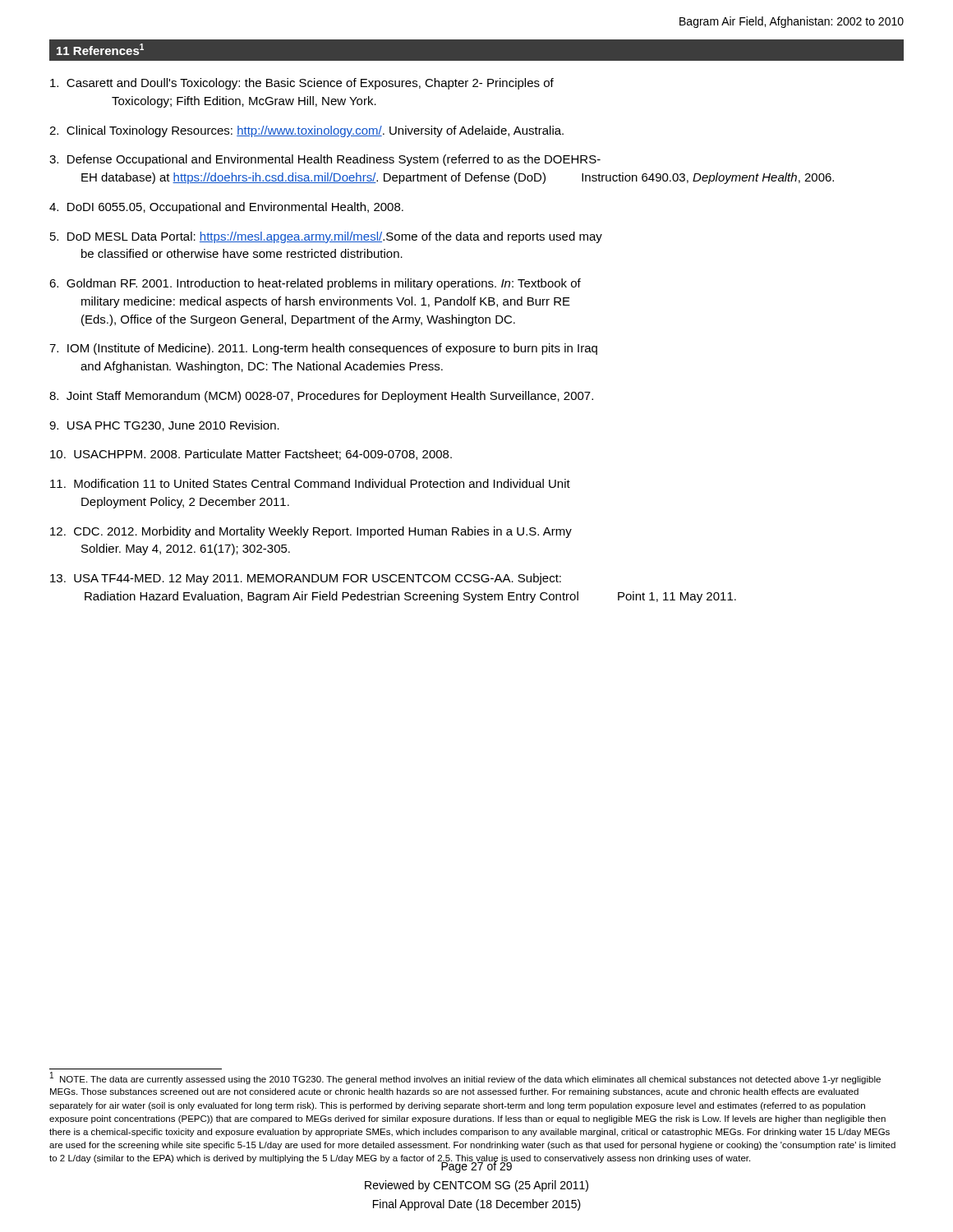The width and height of the screenshot is (953, 1232).
Task: Point to the element starting "7. IOM (Institute of Medicine). 2011. Long-term"
Action: pyautogui.click(x=324, y=358)
